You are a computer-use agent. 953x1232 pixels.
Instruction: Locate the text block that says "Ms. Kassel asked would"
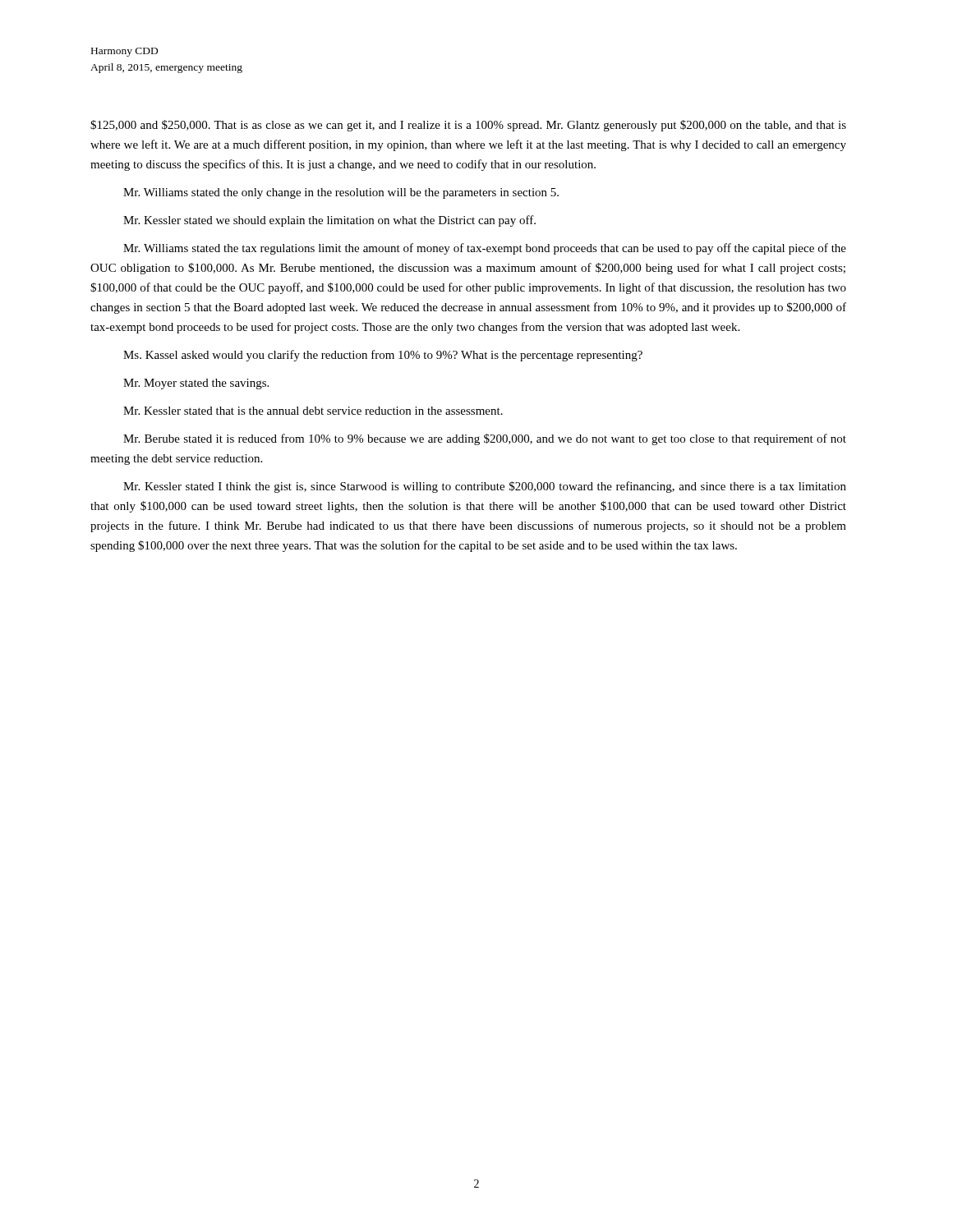pos(468,355)
